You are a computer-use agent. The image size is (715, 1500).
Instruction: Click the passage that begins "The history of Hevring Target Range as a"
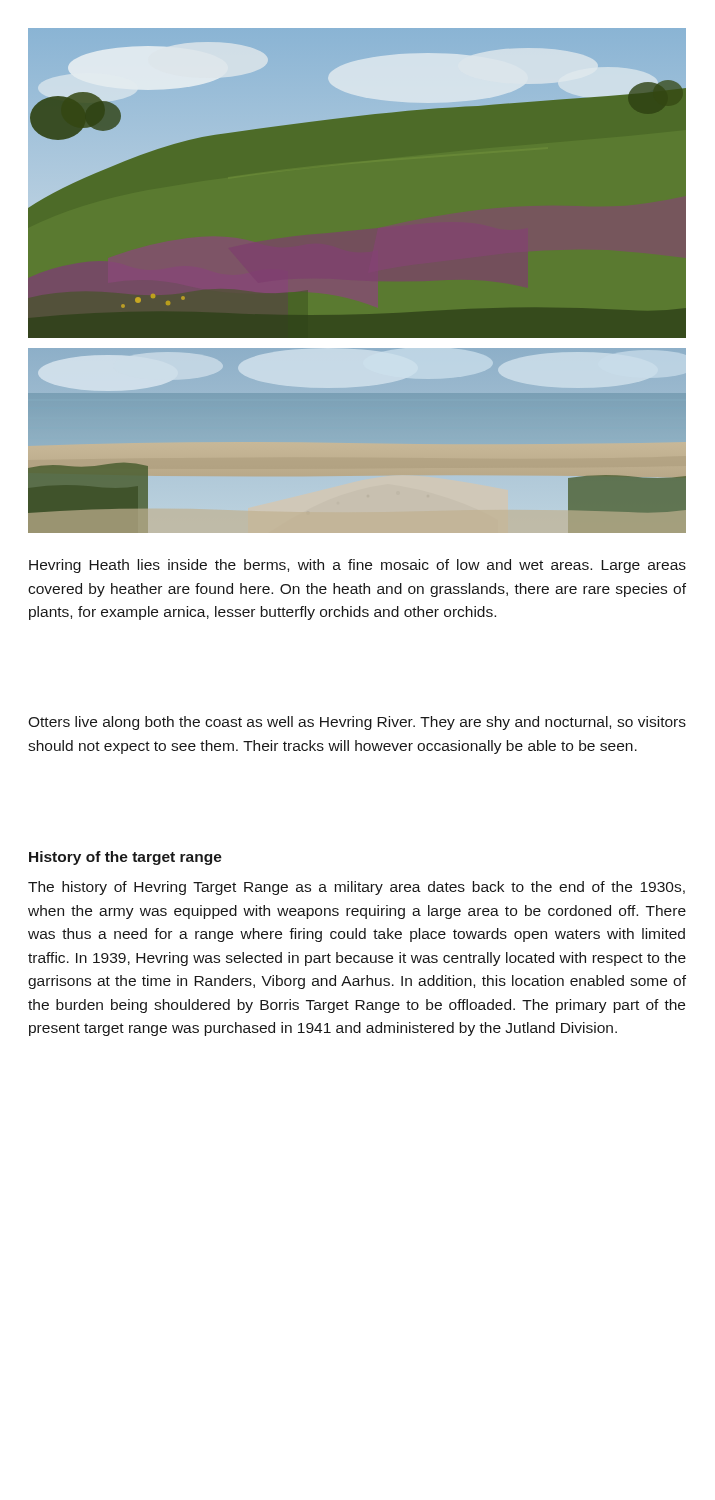(357, 957)
